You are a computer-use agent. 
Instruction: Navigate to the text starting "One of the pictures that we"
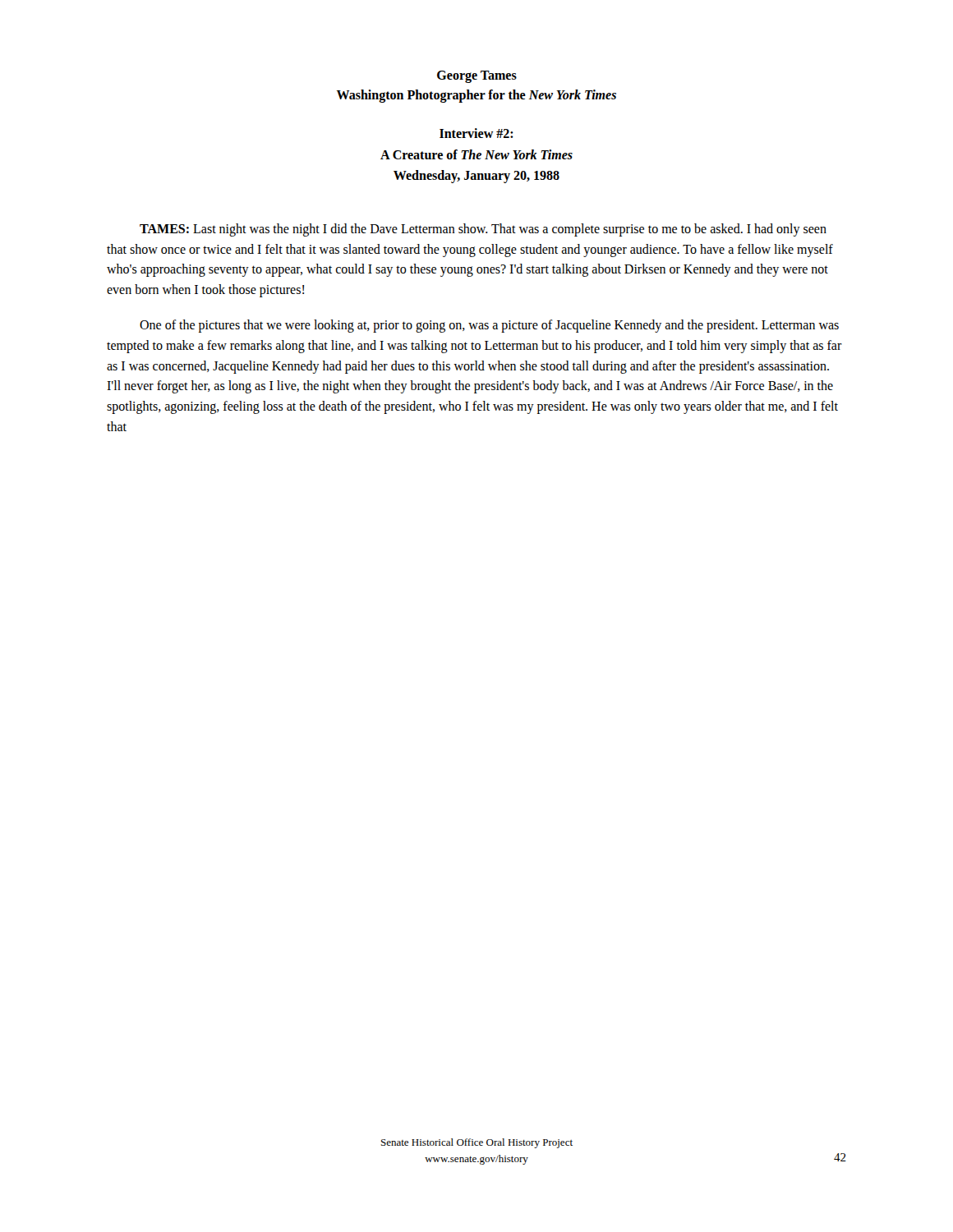point(474,376)
